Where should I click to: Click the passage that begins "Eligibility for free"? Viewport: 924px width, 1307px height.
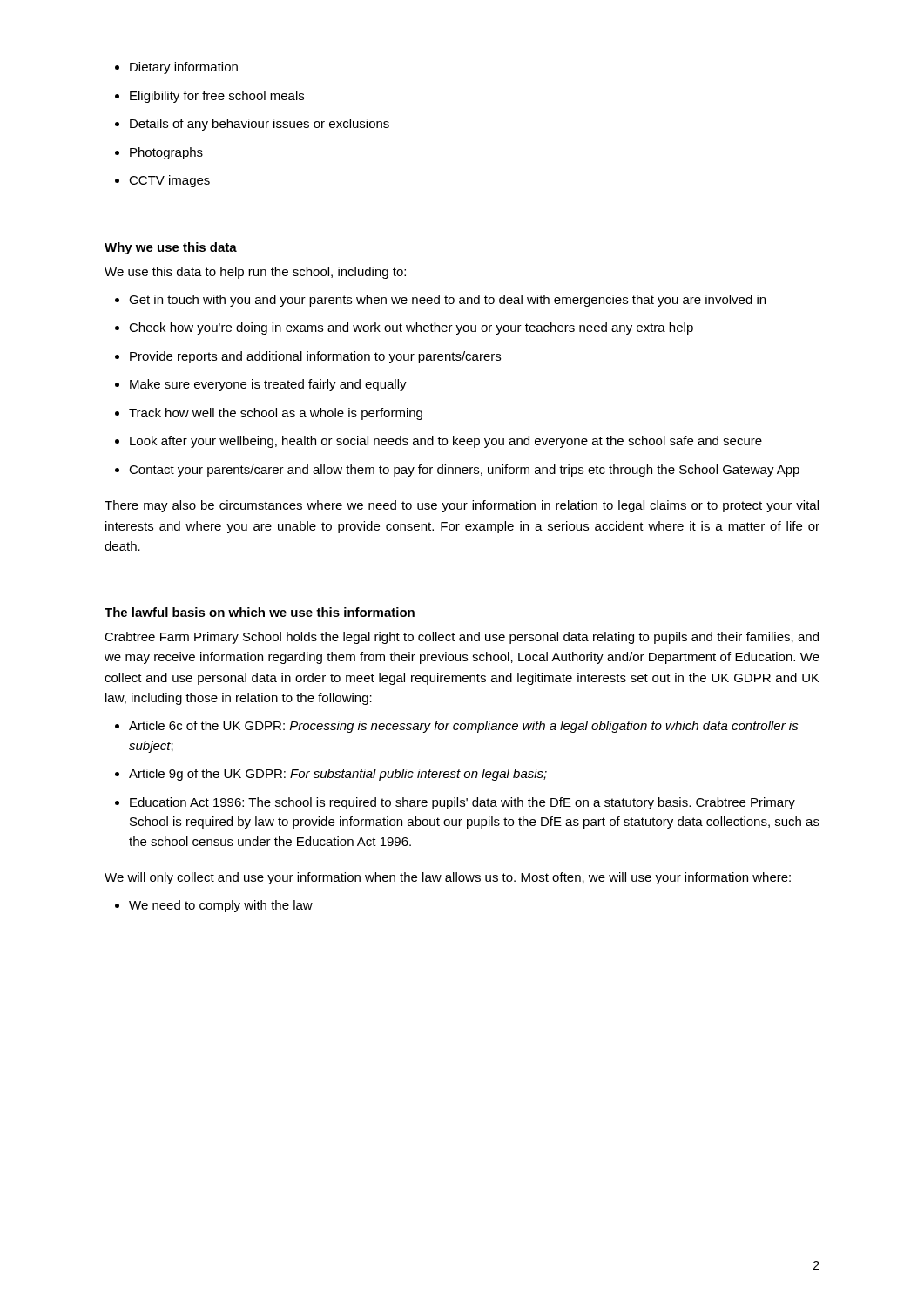(209, 97)
